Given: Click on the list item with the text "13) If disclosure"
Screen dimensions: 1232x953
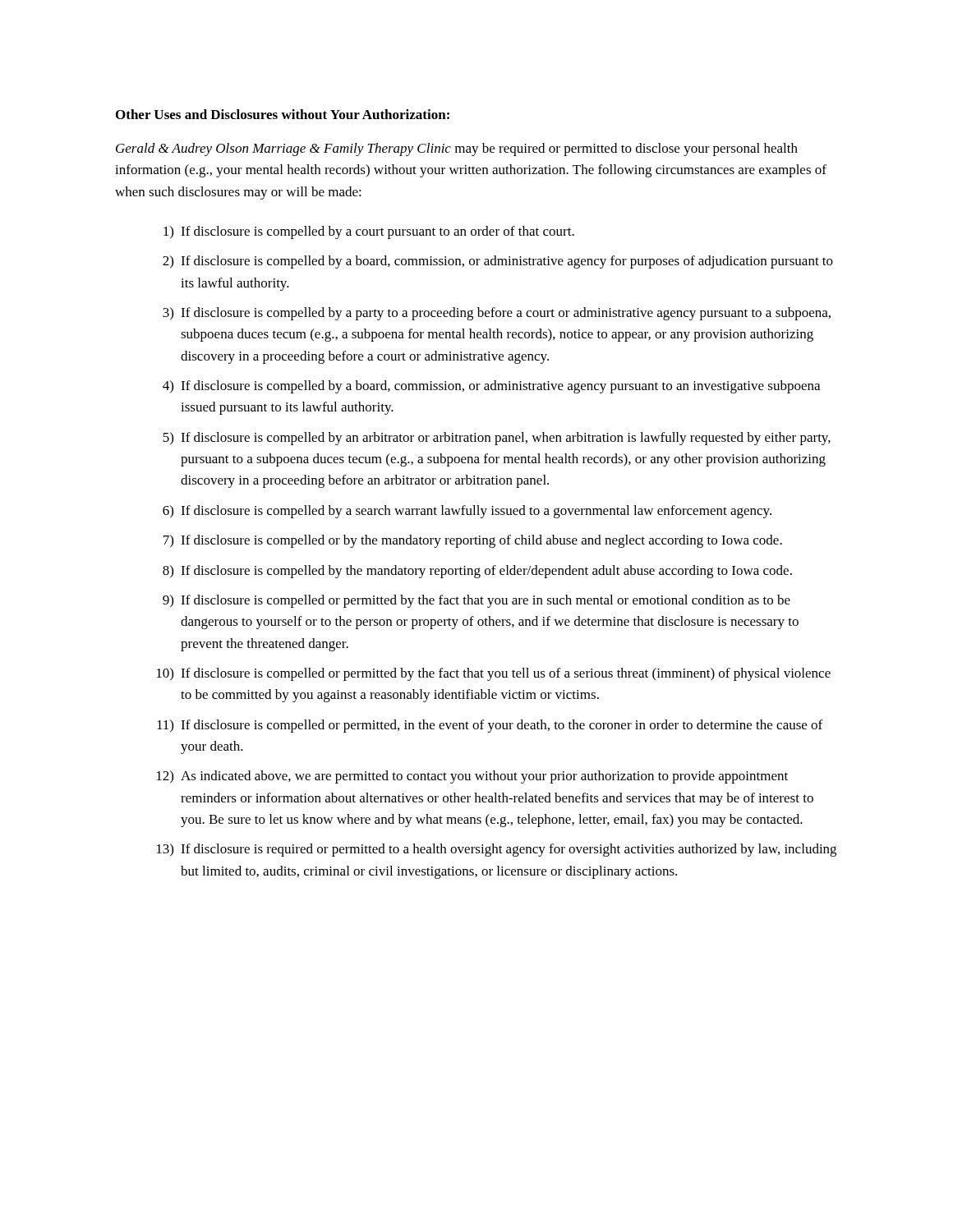Looking at the screenshot, I should point(489,860).
